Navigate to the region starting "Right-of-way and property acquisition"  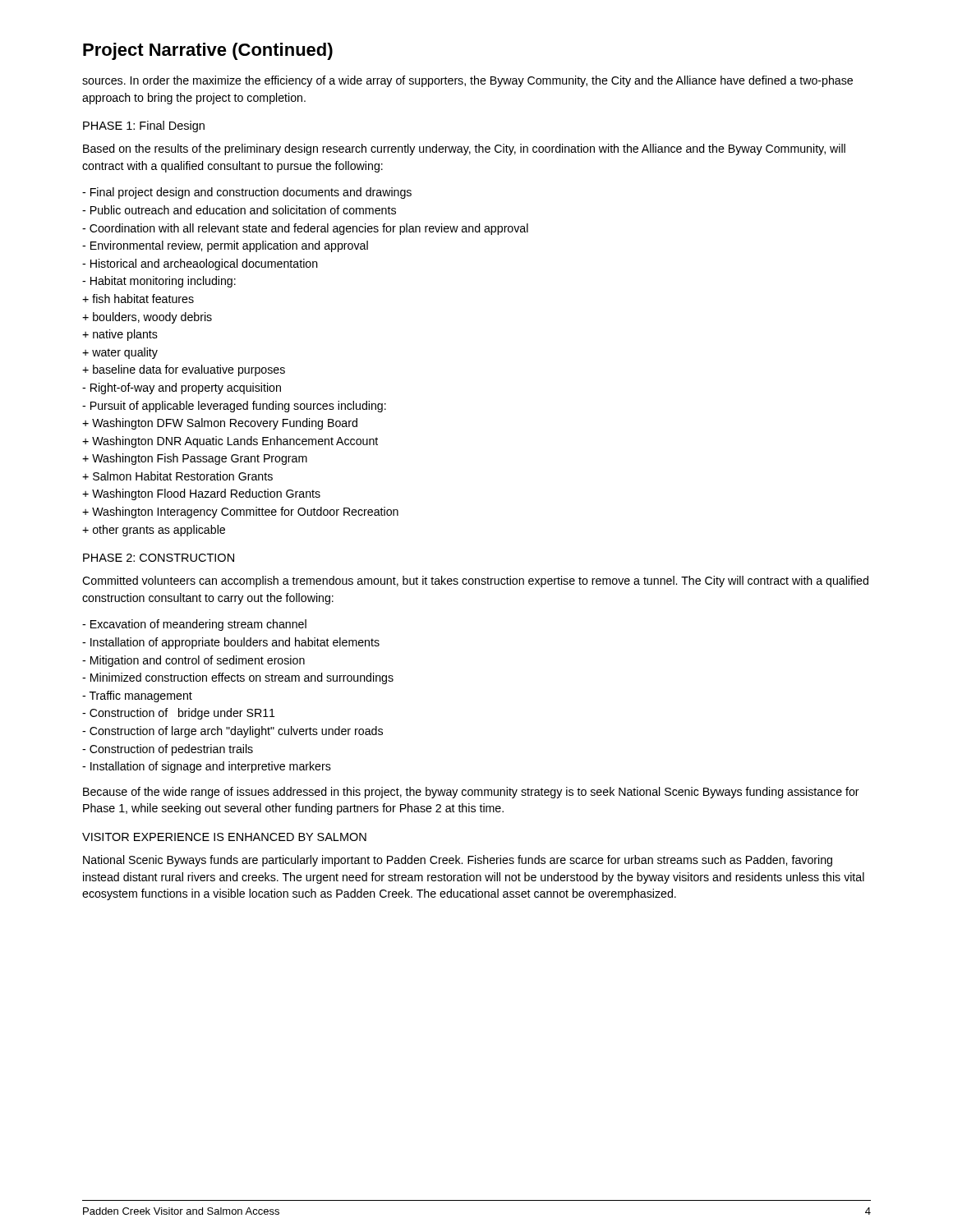point(182,388)
